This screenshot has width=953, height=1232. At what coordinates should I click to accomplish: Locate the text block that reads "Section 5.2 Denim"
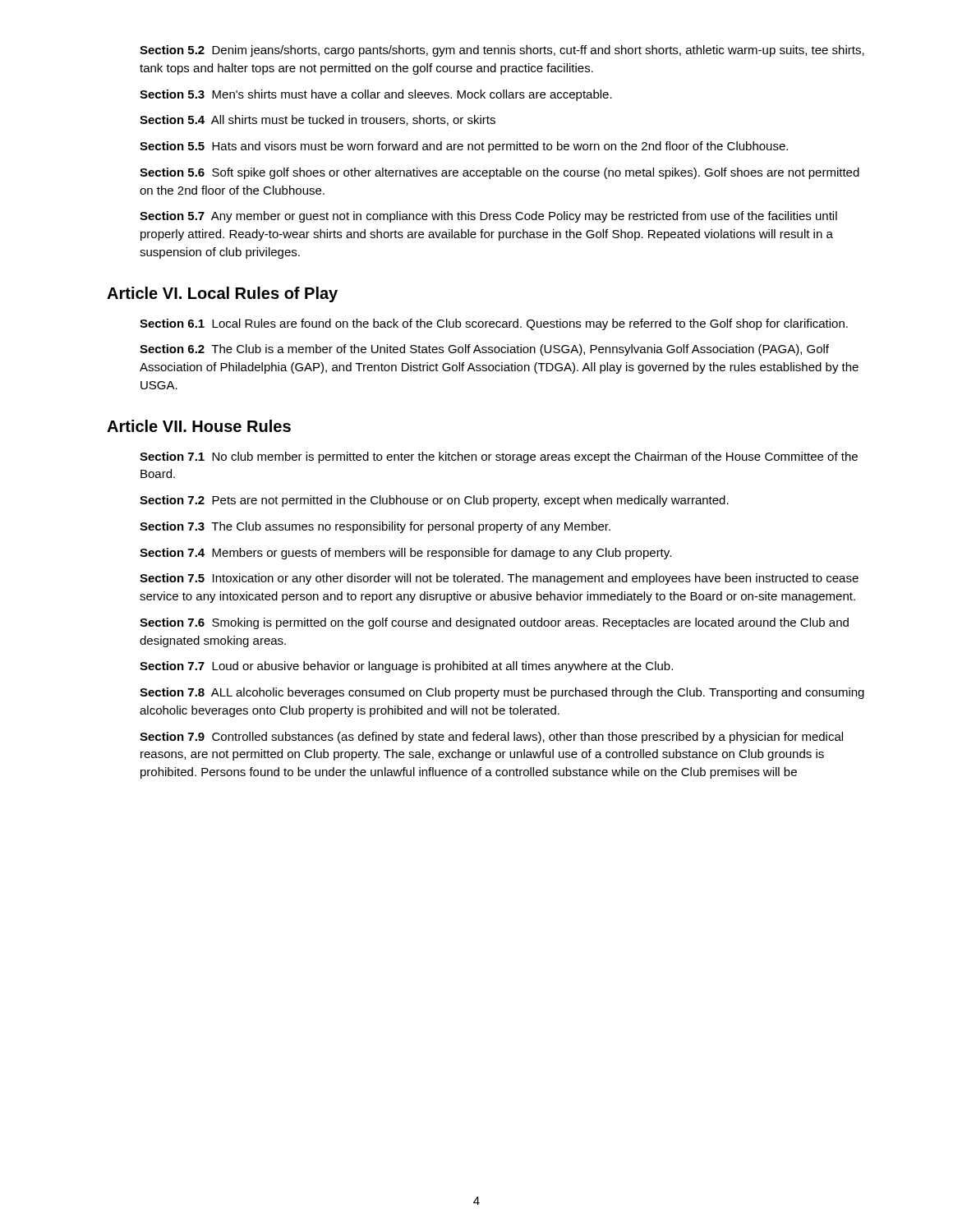(x=502, y=59)
